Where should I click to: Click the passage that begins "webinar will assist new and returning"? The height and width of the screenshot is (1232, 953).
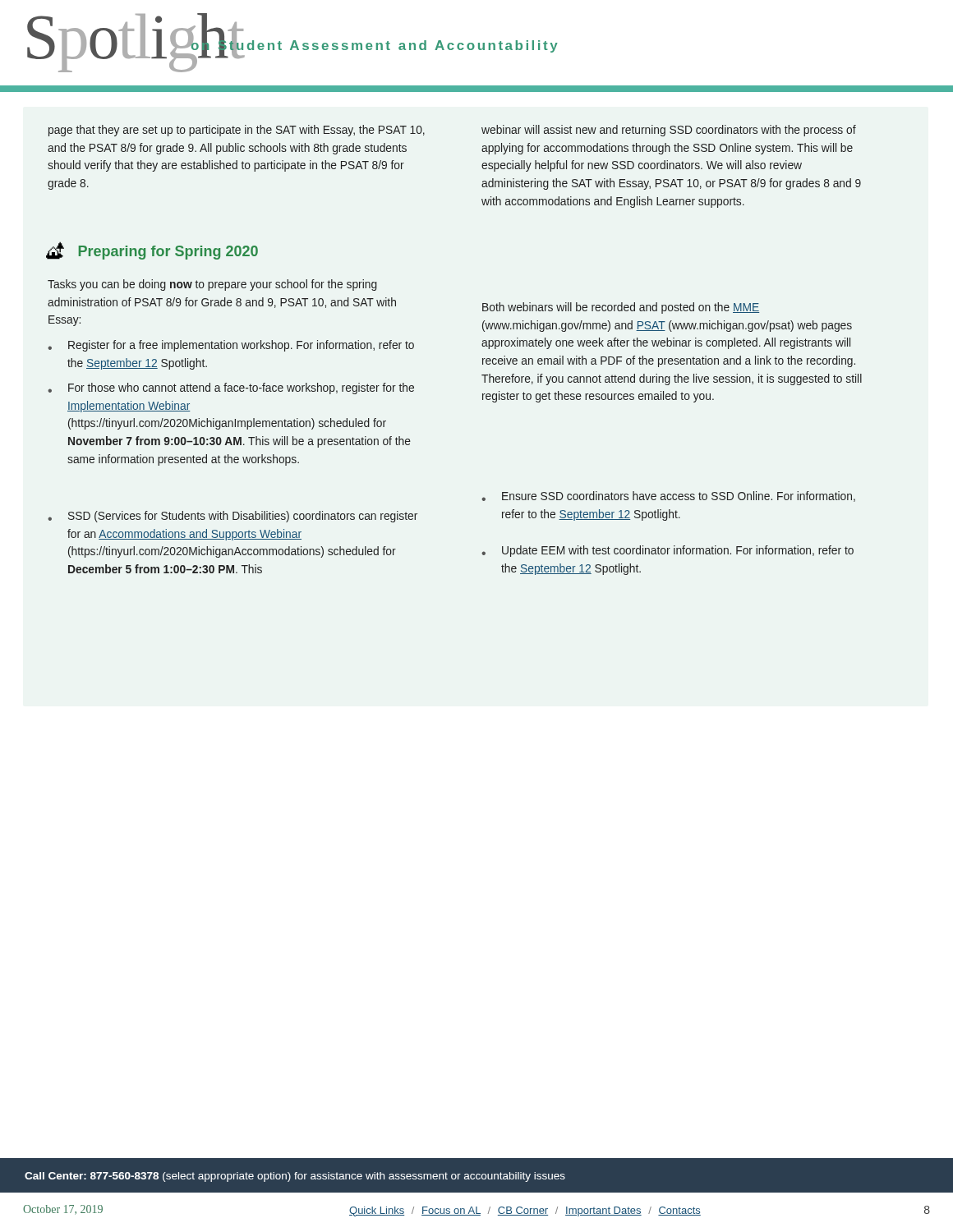pos(671,166)
